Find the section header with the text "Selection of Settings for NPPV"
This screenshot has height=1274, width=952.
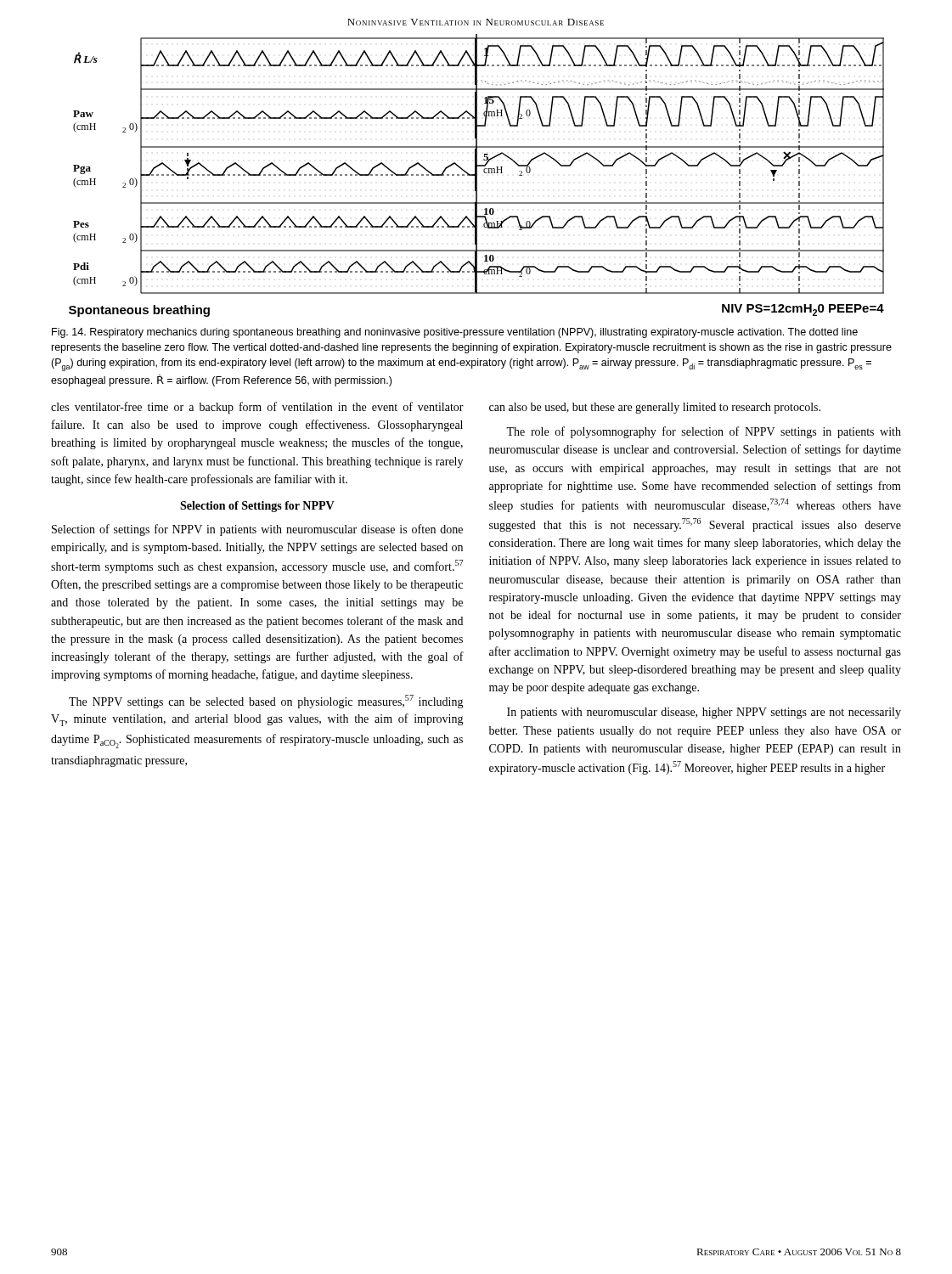click(x=257, y=506)
